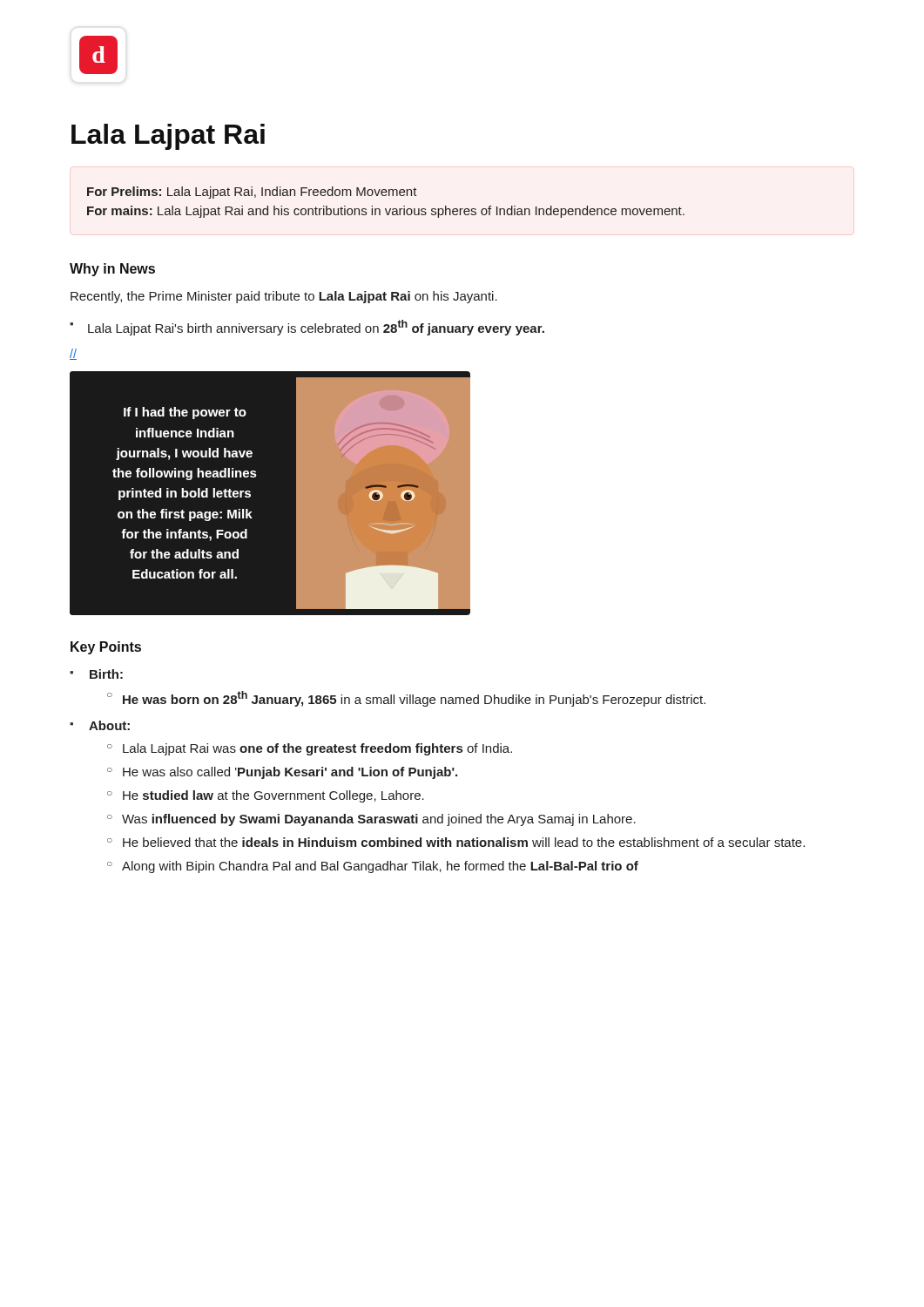Click on the text starting "Recently, the Prime"
The height and width of the screenshot is (1307, 924).
pos(462,296)
